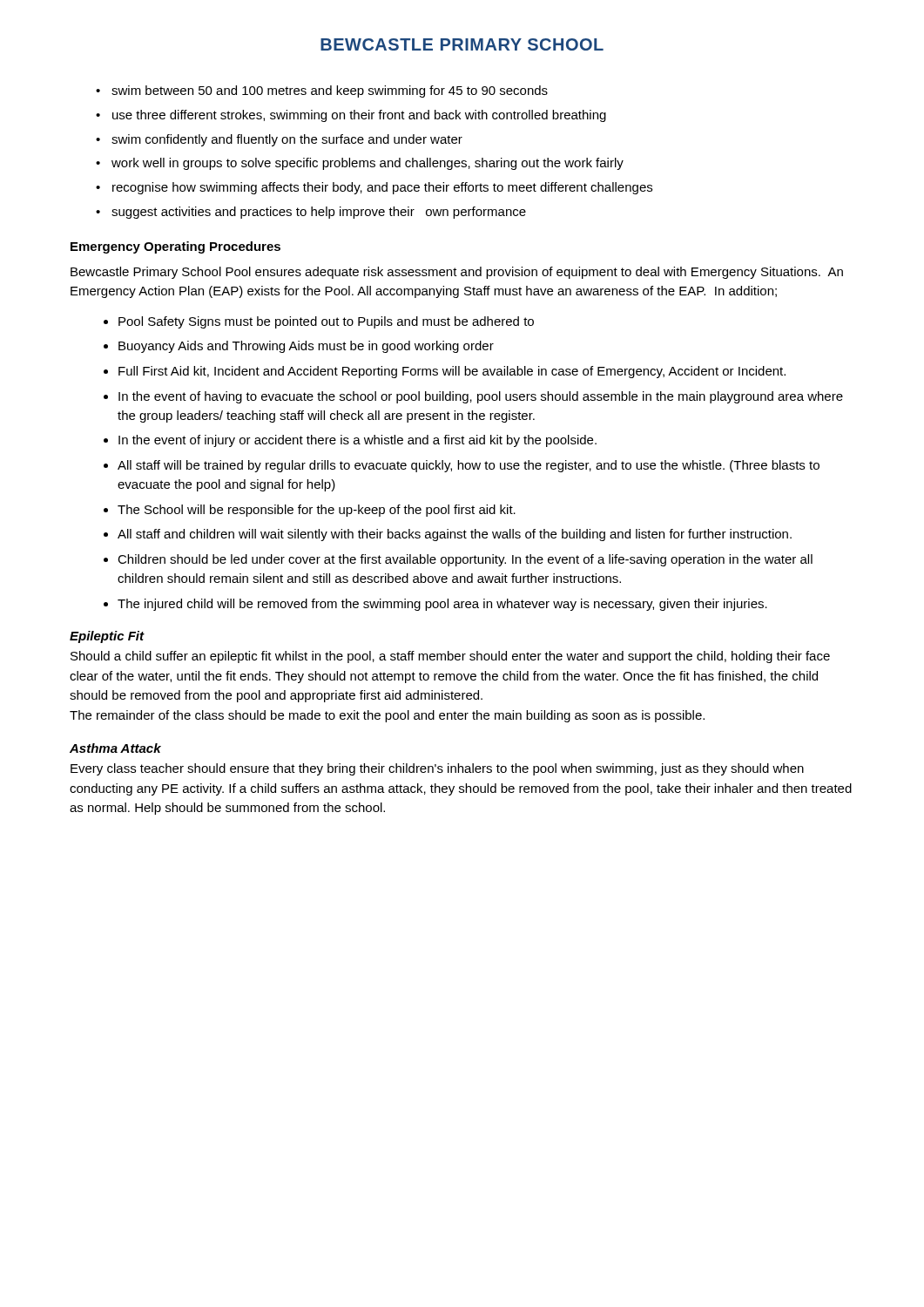
Task: Point to the region starting "swim between 50 and"
Action: point(475,151)
